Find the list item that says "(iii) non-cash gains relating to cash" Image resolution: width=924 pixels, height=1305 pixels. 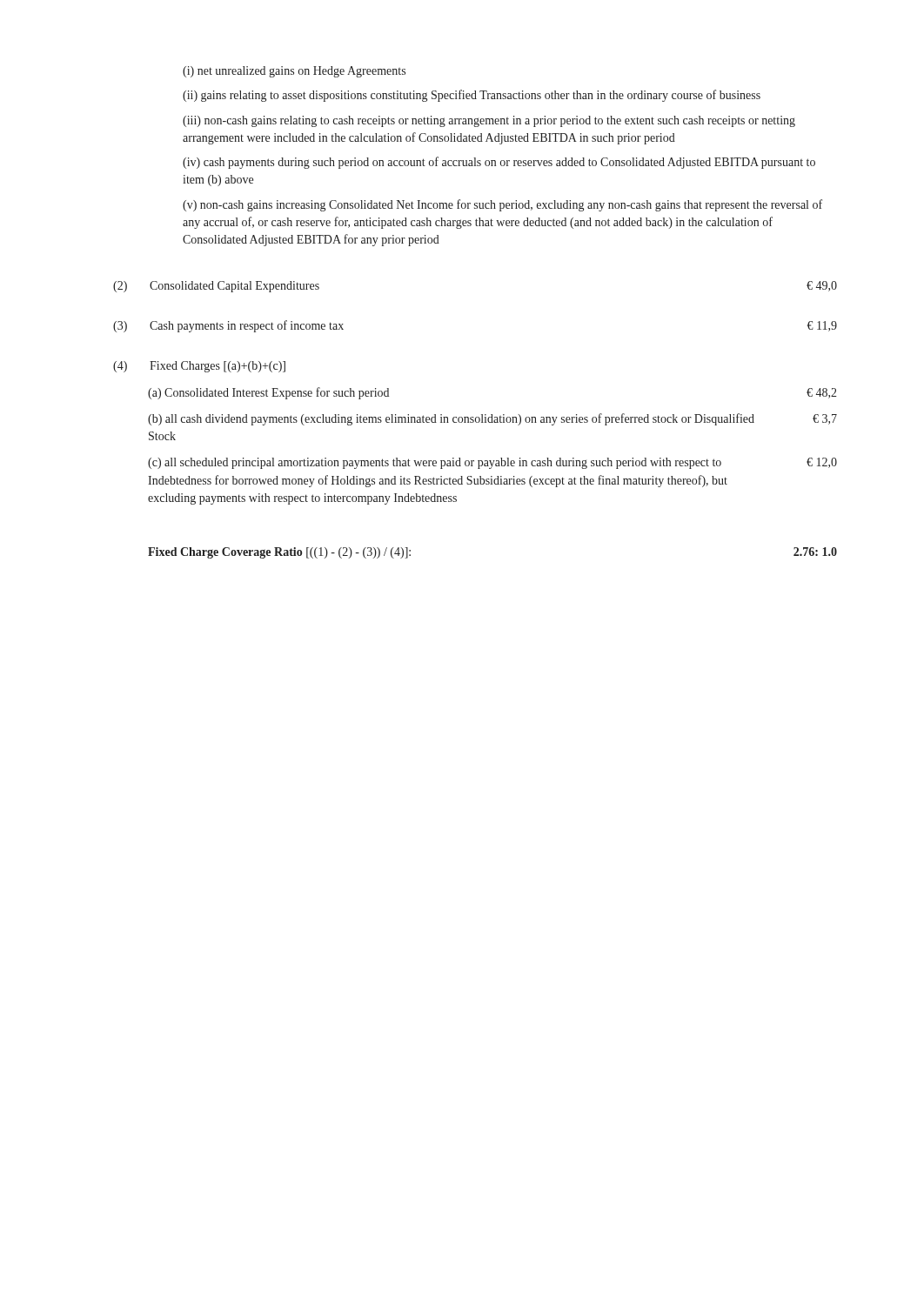click(x=489, y=129)
